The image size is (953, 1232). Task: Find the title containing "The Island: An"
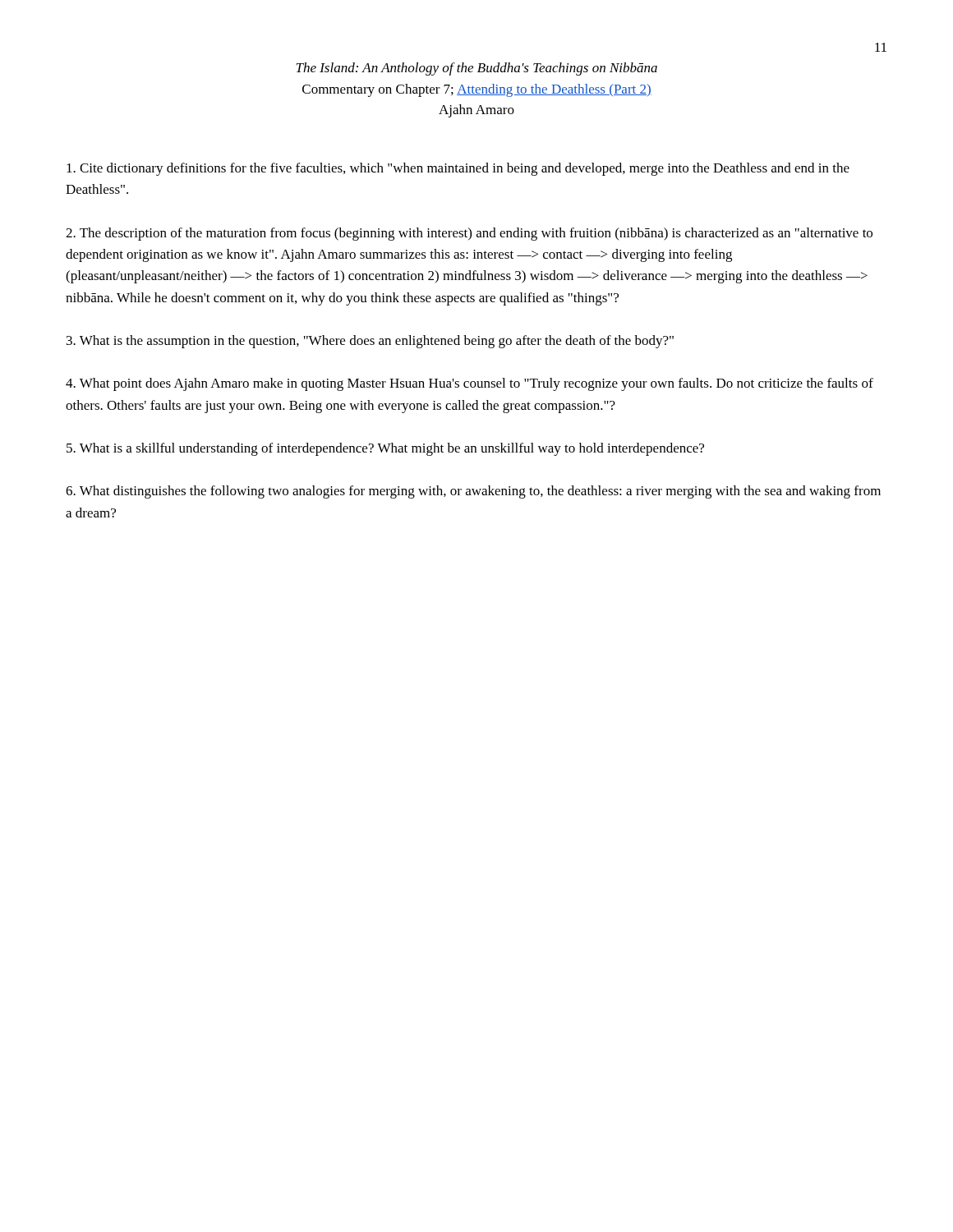pos(476,89)
